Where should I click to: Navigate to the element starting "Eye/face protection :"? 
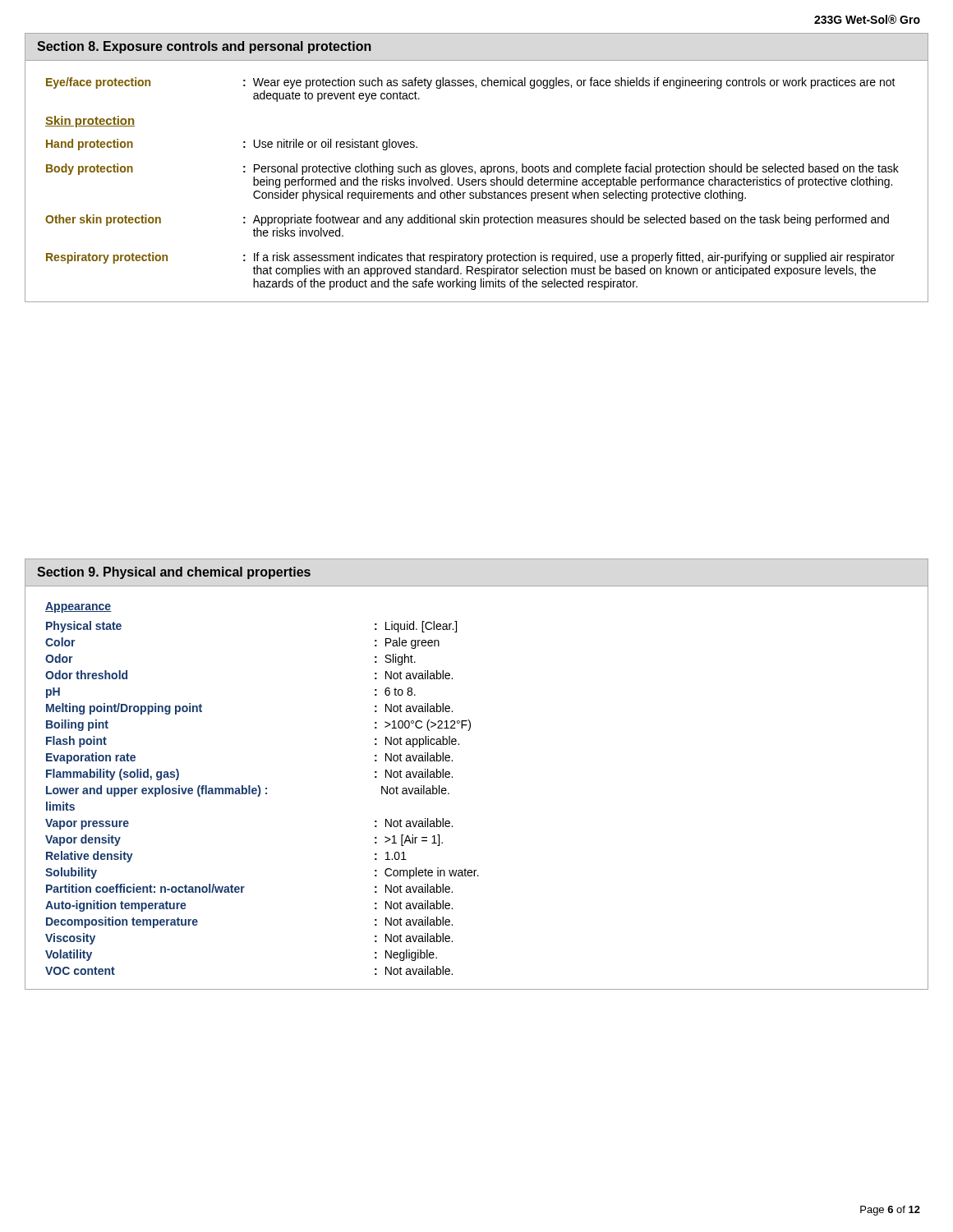[x=476, y=89]
